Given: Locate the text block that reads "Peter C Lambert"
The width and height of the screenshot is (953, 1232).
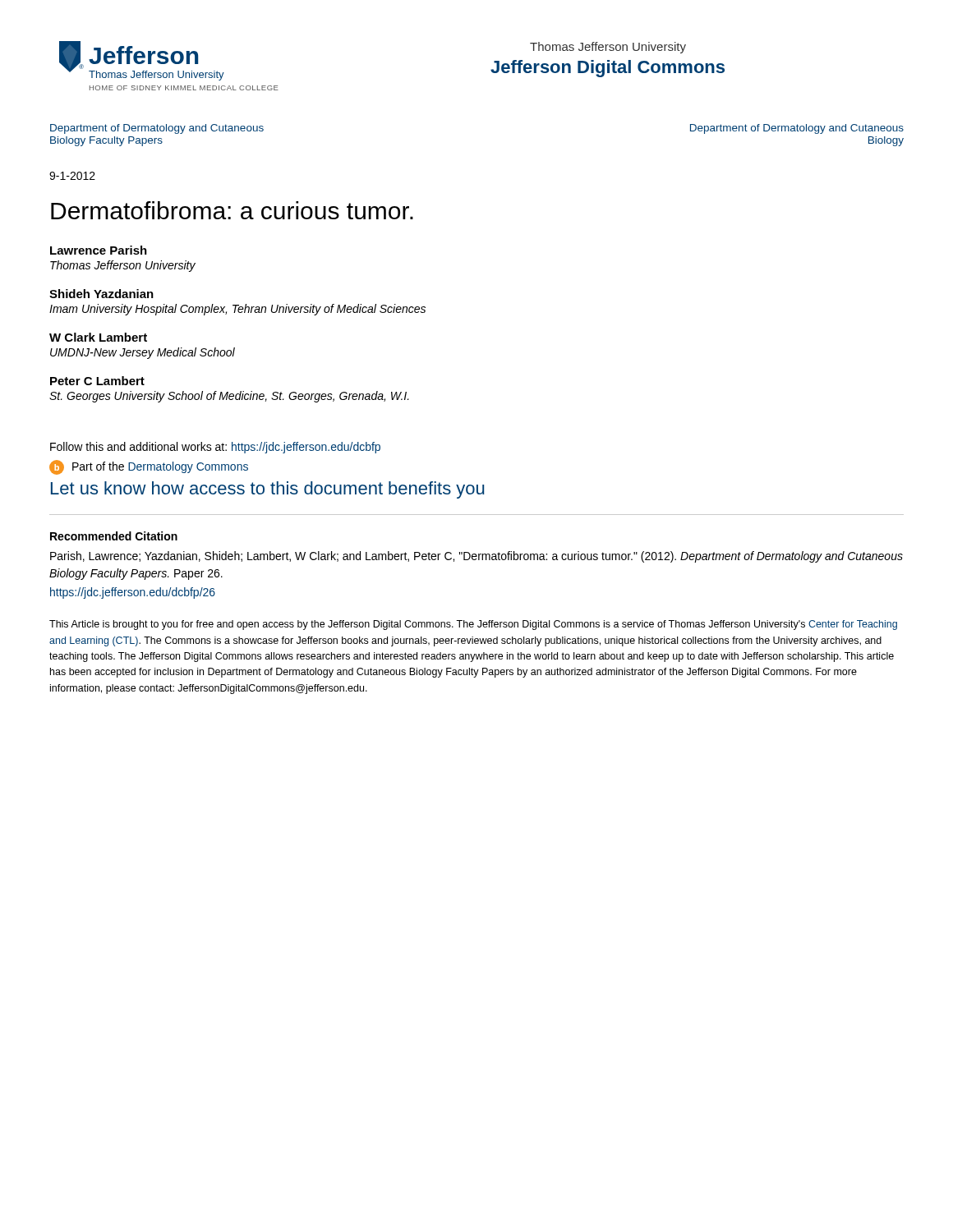Looking at the screenshot, I should [x=97, y=381].
